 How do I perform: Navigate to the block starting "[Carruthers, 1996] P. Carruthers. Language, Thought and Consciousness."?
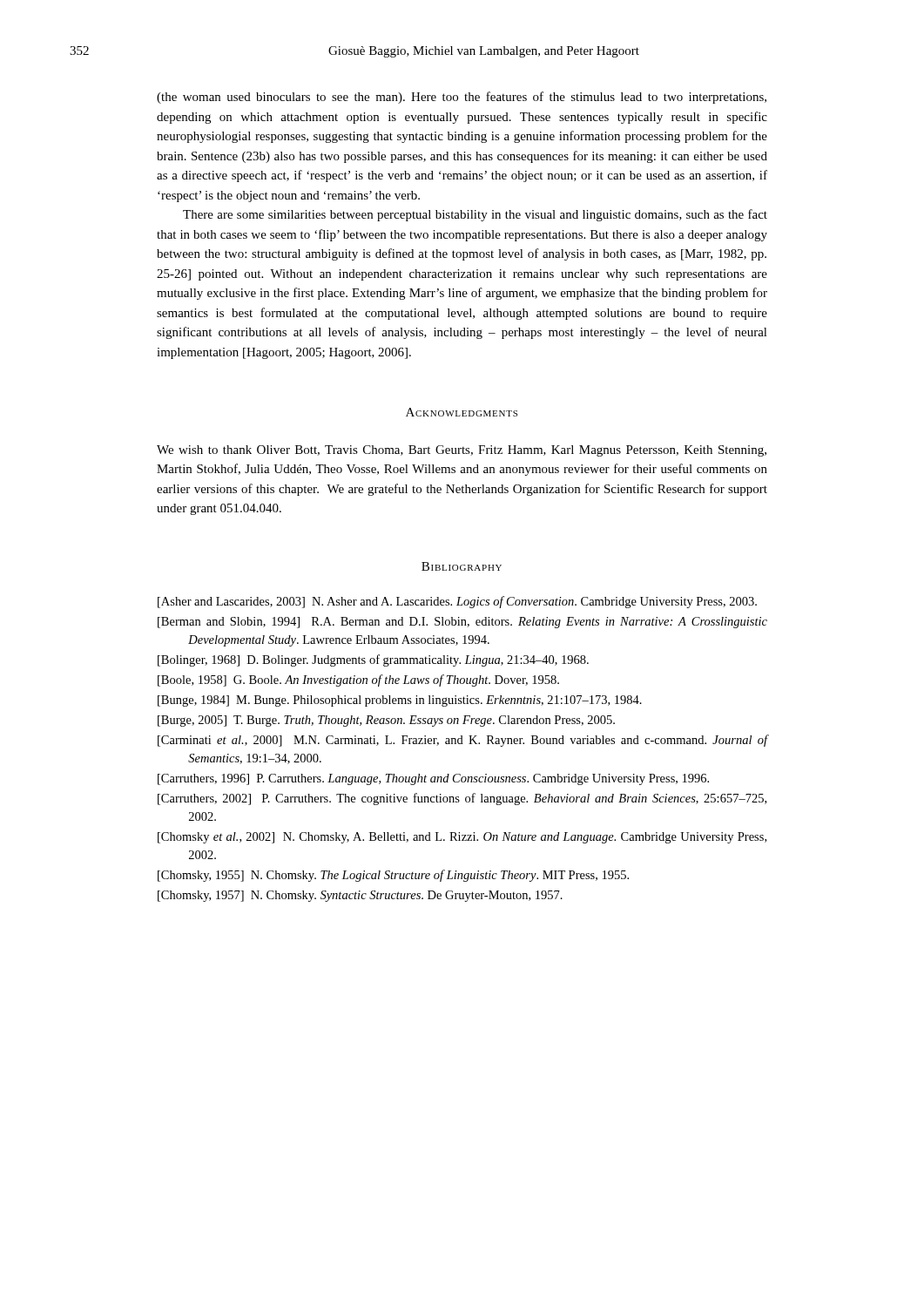point(433,778)
